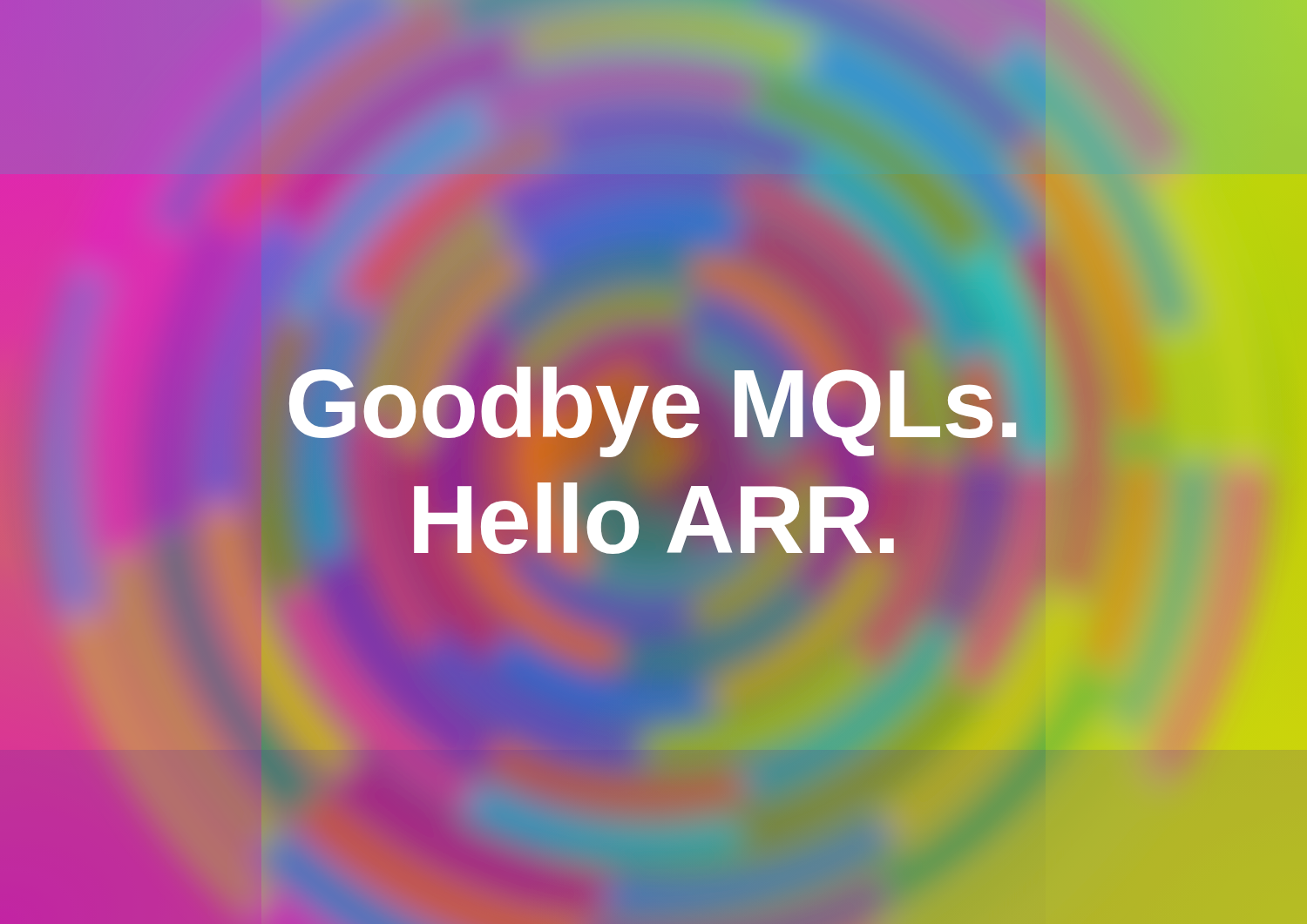Screen dimensions: 924x1307
Task: Click a illustration
Action: tap(654, 462)
